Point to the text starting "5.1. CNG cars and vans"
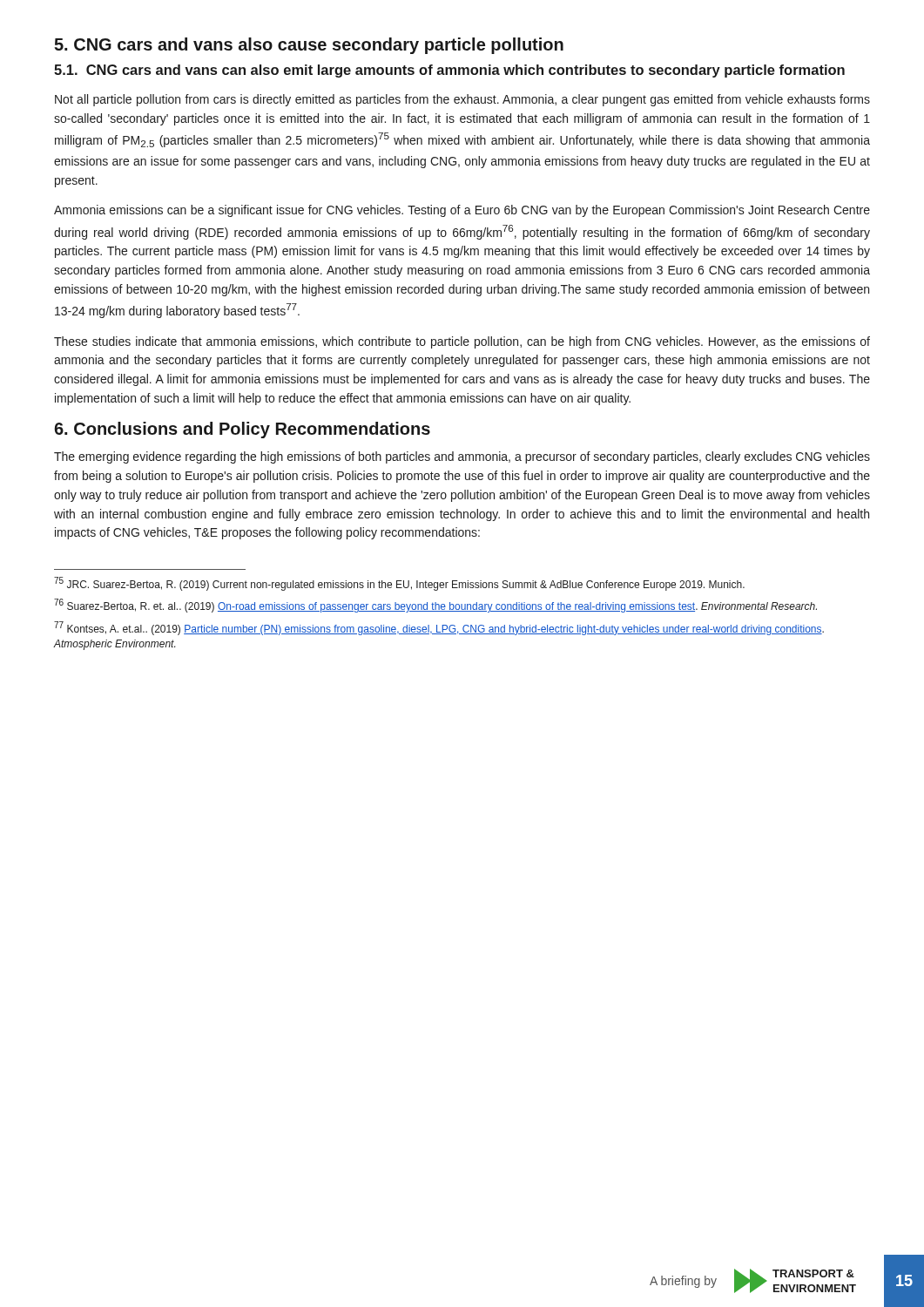924x1307 pixels. (x=462, y=70)
